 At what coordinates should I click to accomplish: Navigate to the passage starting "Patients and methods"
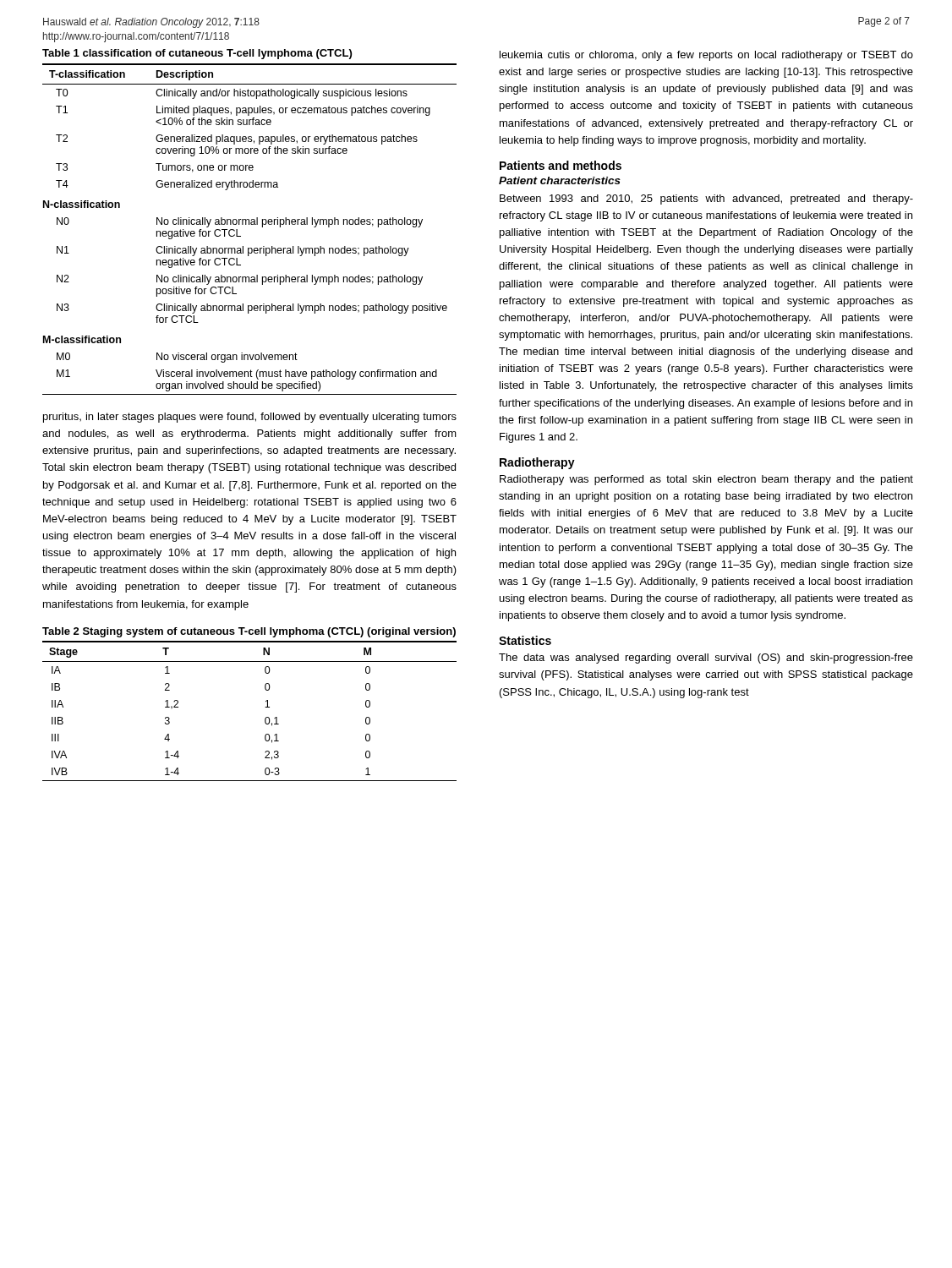coord(560,166)
